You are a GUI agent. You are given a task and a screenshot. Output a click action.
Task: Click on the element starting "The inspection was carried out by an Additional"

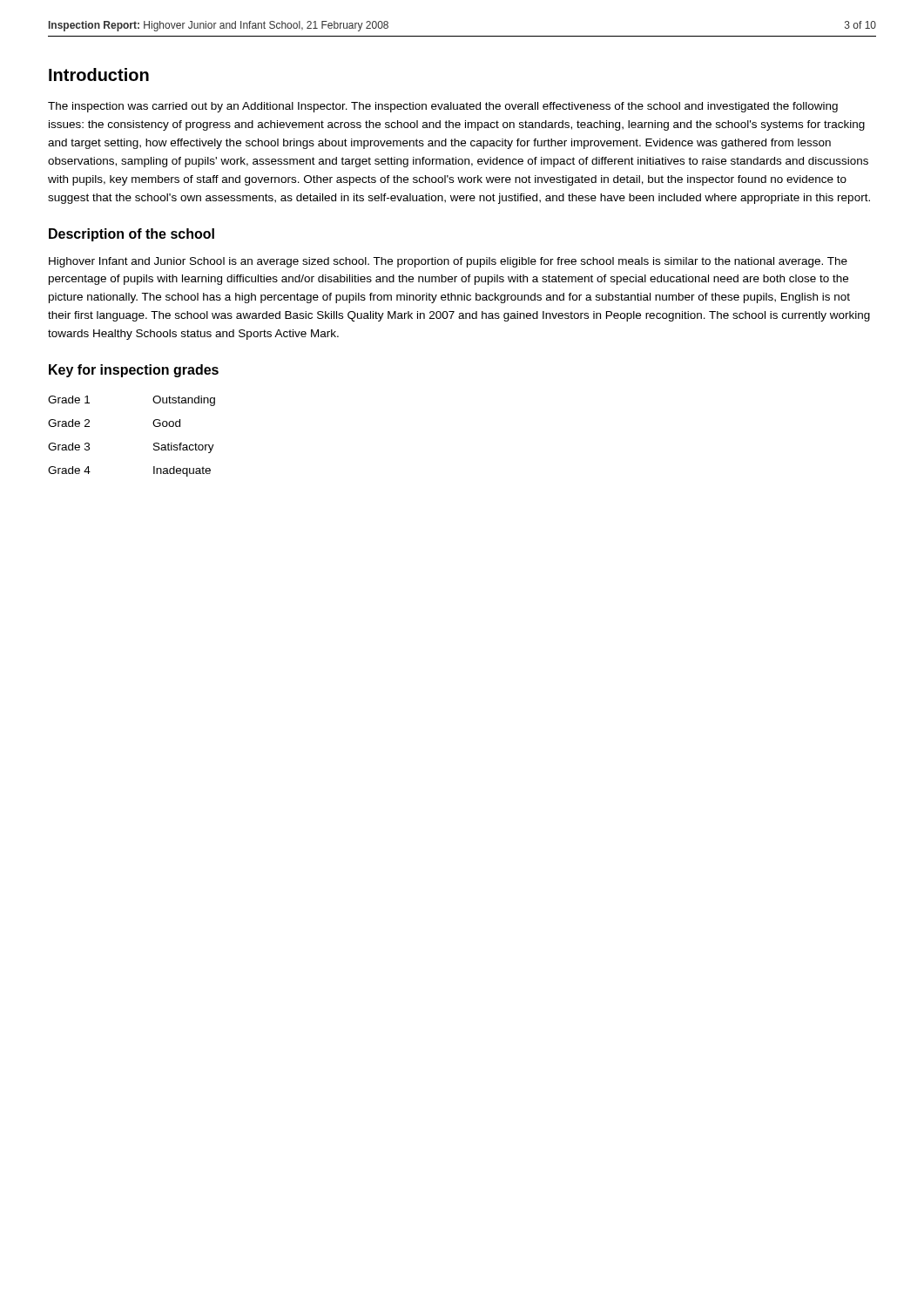[x=459, y=151]
